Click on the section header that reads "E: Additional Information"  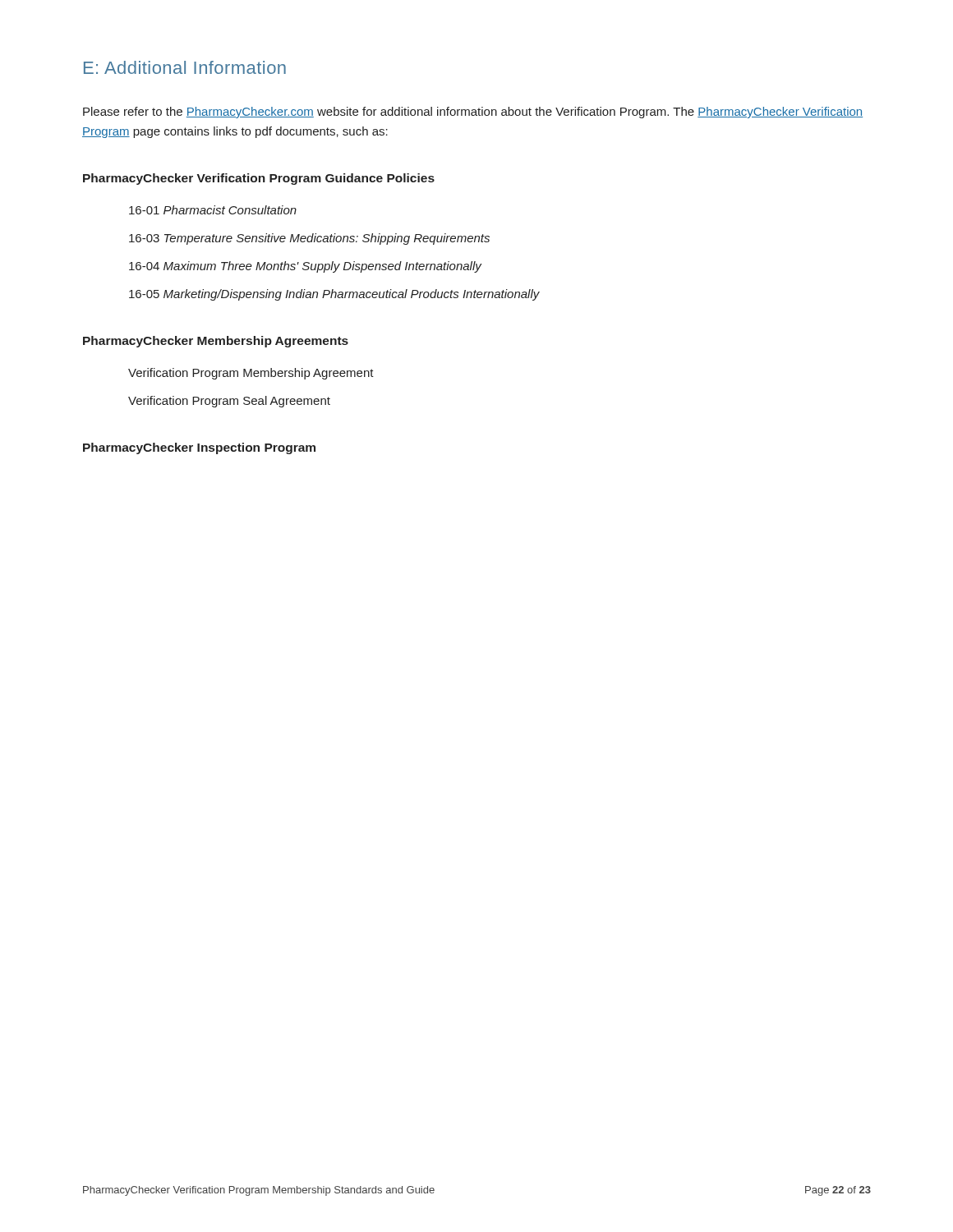[x=185, y=67]
